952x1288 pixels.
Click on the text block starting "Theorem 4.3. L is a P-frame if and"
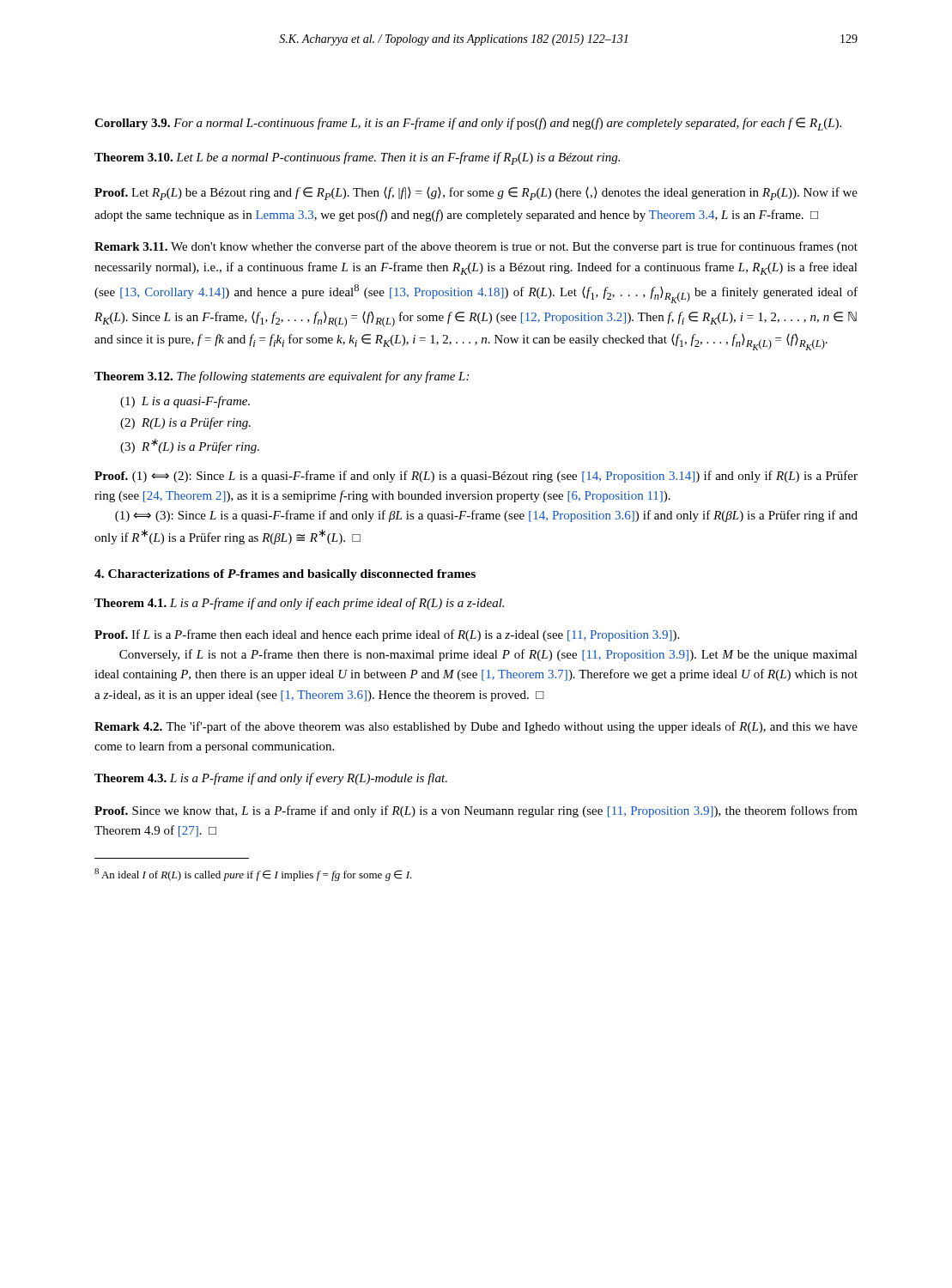point(271,778)
